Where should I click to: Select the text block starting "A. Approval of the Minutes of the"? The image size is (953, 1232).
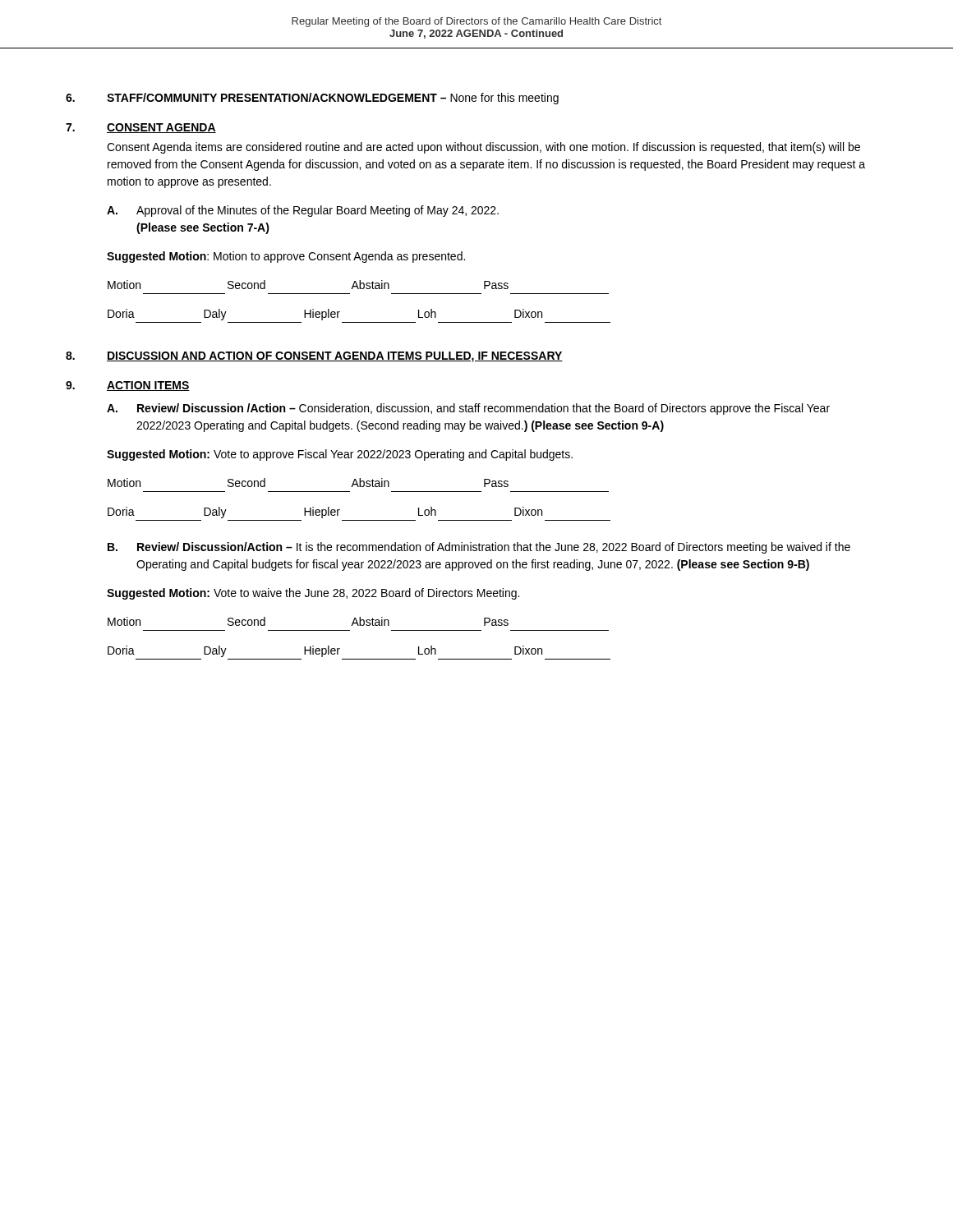click(x=497, y=219)
